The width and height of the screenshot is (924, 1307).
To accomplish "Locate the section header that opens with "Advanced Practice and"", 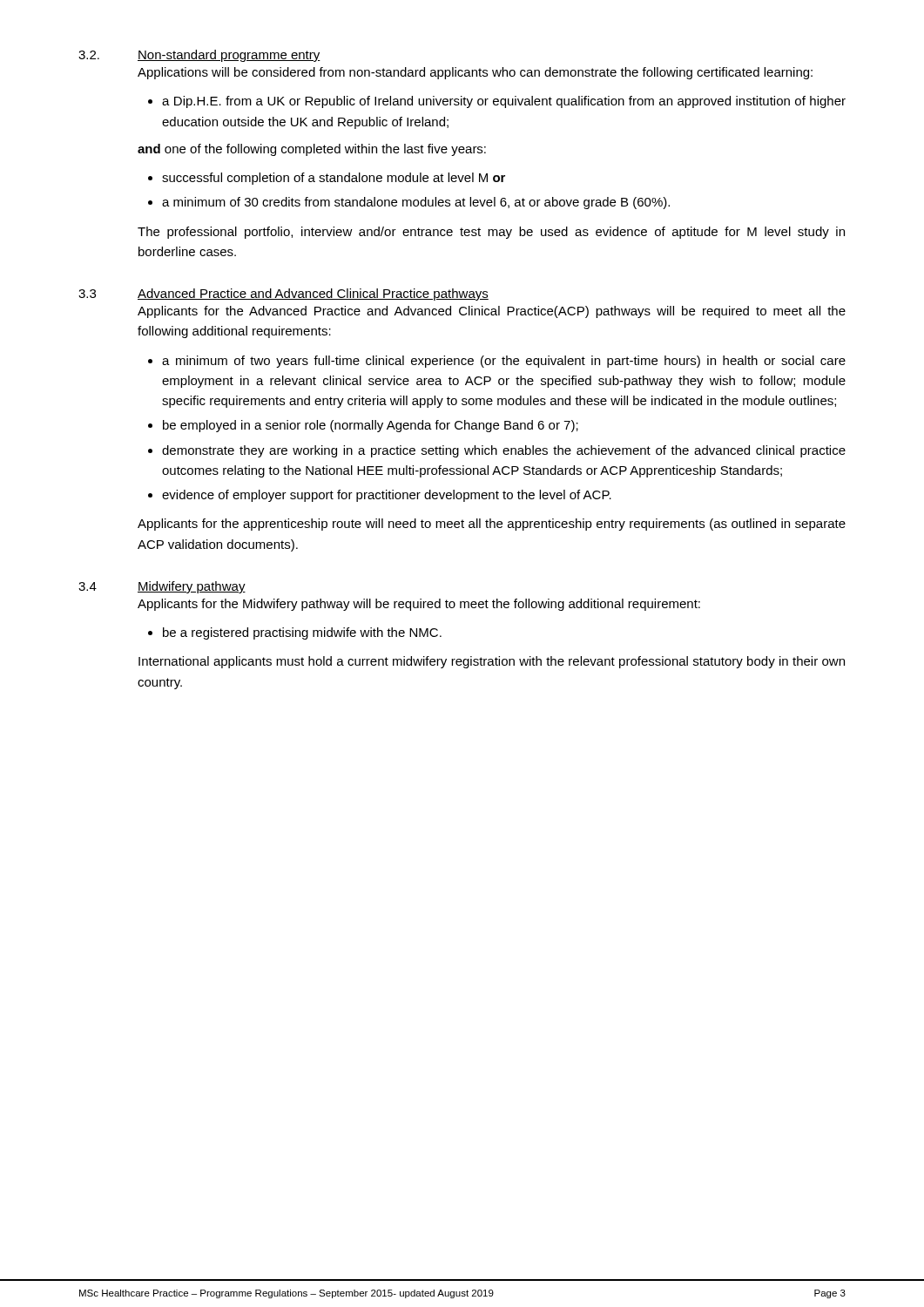I will pos(313,293).
